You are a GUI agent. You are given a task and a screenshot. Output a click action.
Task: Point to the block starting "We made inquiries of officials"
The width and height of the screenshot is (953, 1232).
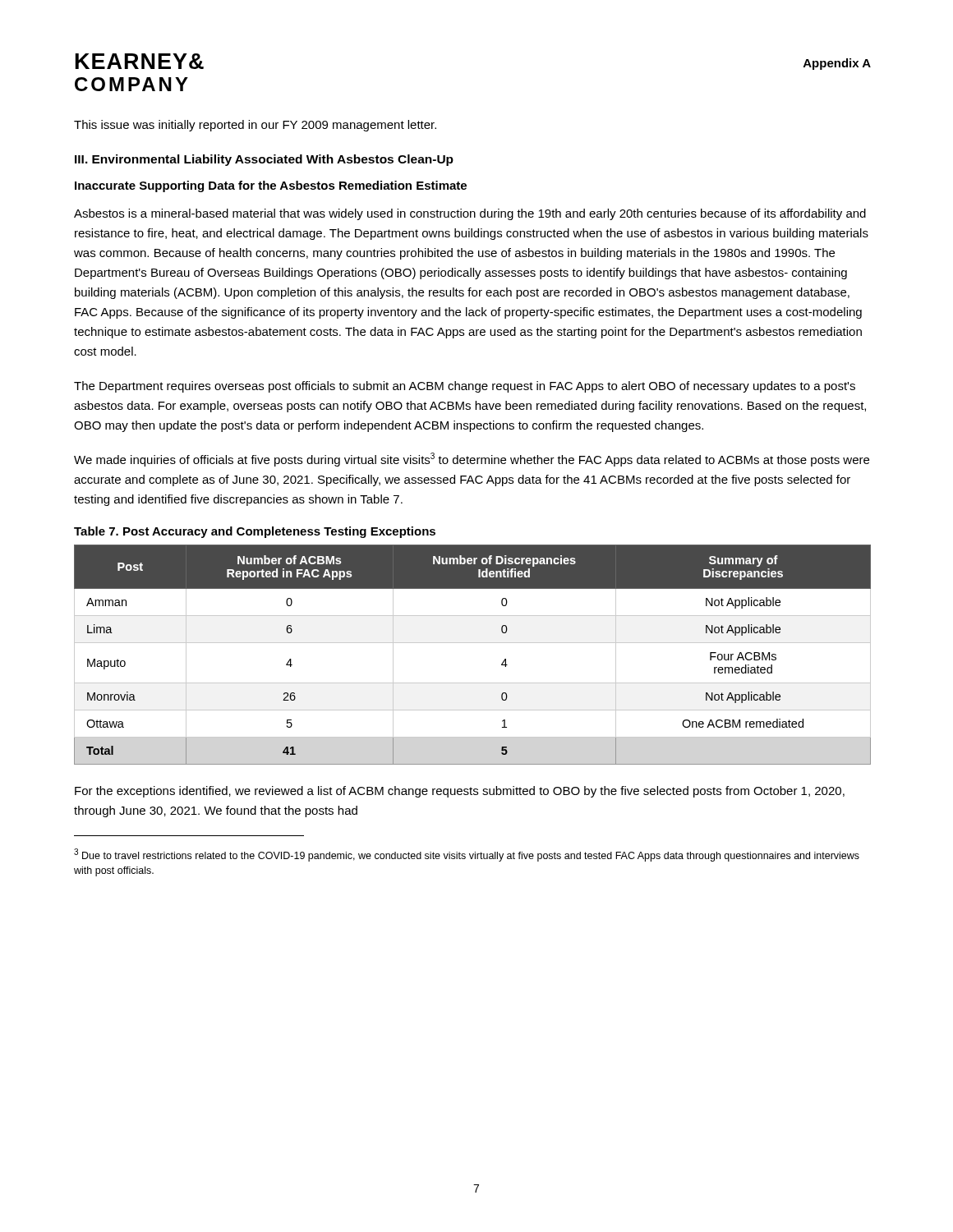pos(472,479)
